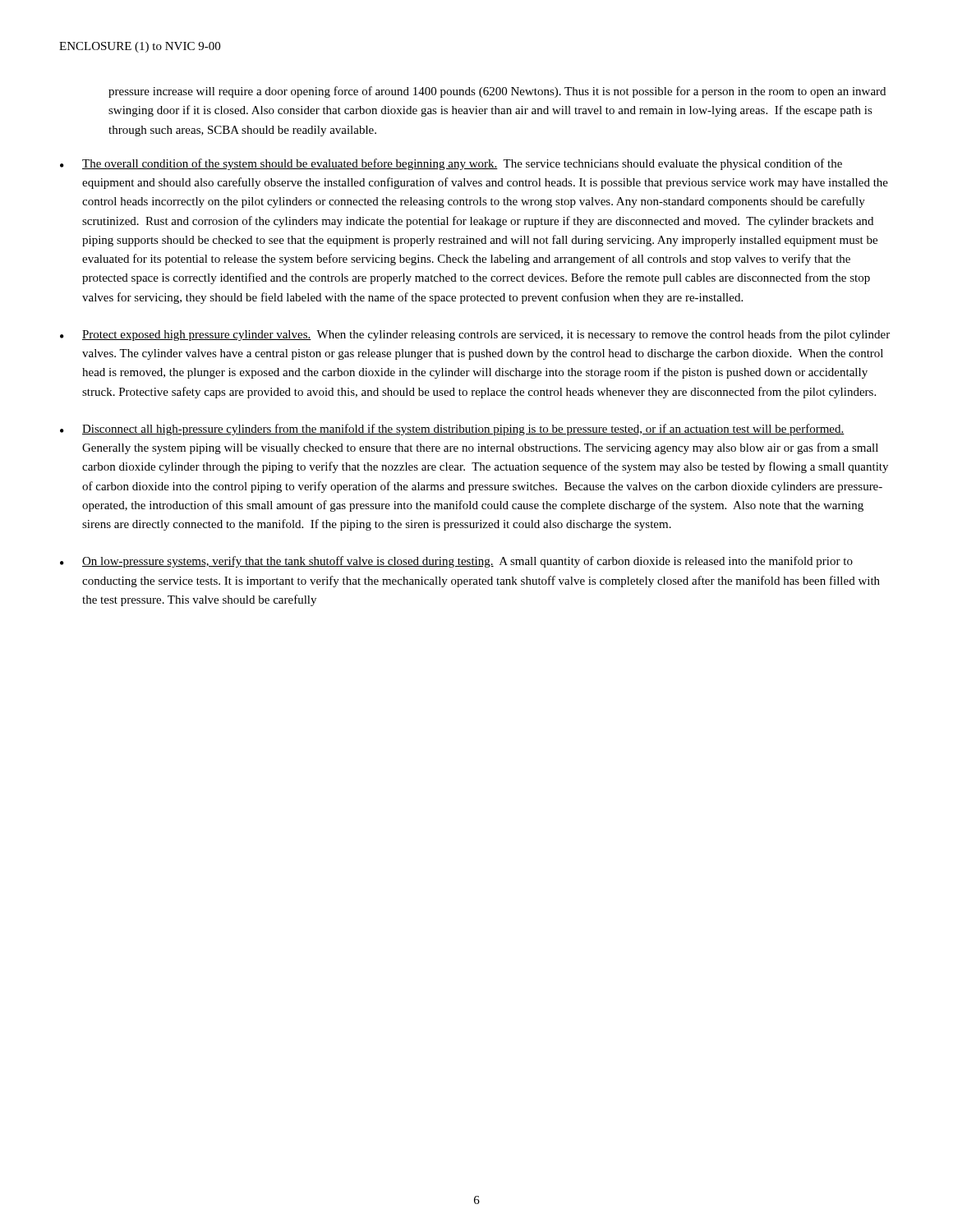953x1232 pixels.
Task: Click the passage that begins "pressure increase will require a door opening force"
Action: pos(497,110)
